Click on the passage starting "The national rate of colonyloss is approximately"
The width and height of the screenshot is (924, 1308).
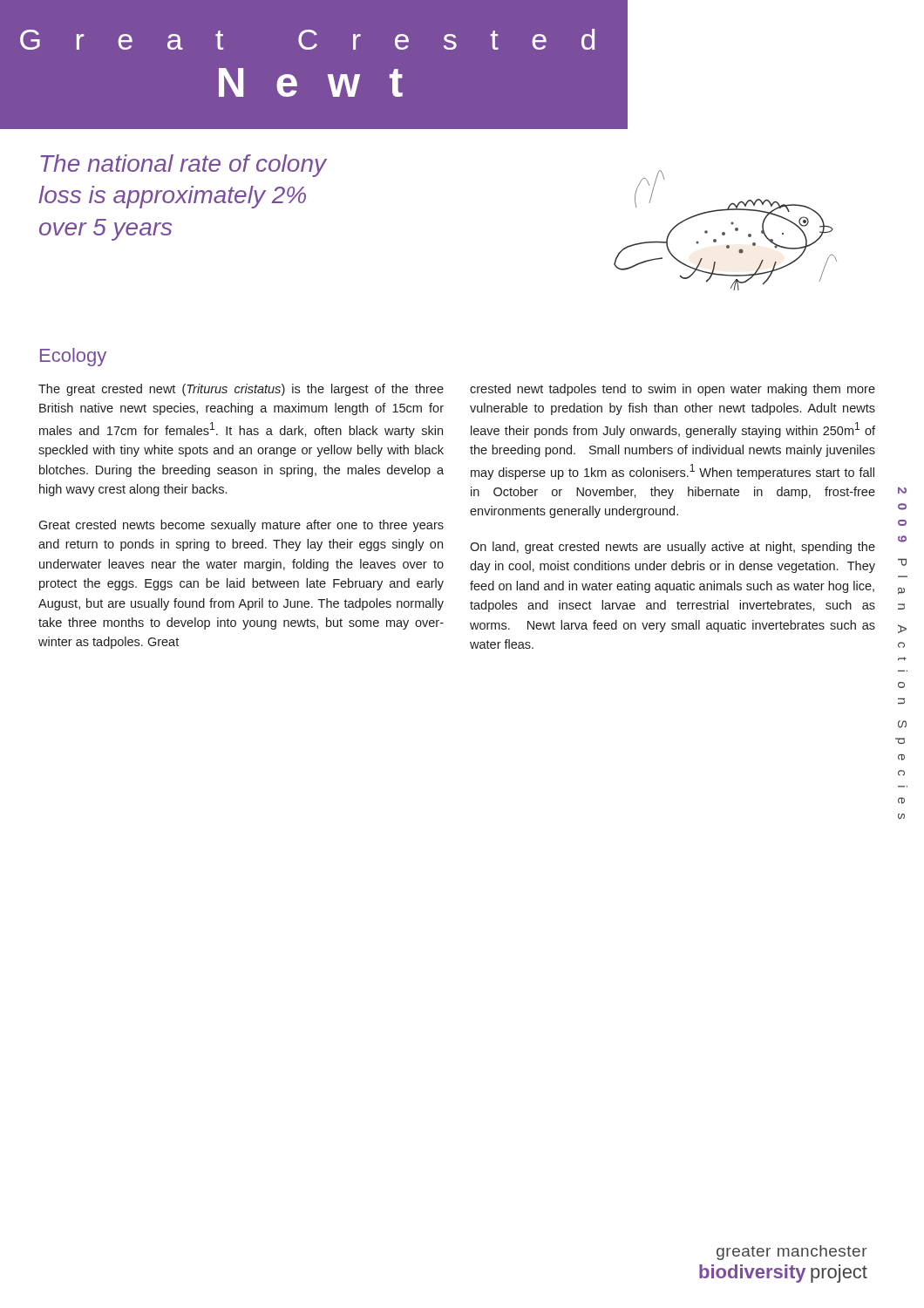[x=213, y=196]
